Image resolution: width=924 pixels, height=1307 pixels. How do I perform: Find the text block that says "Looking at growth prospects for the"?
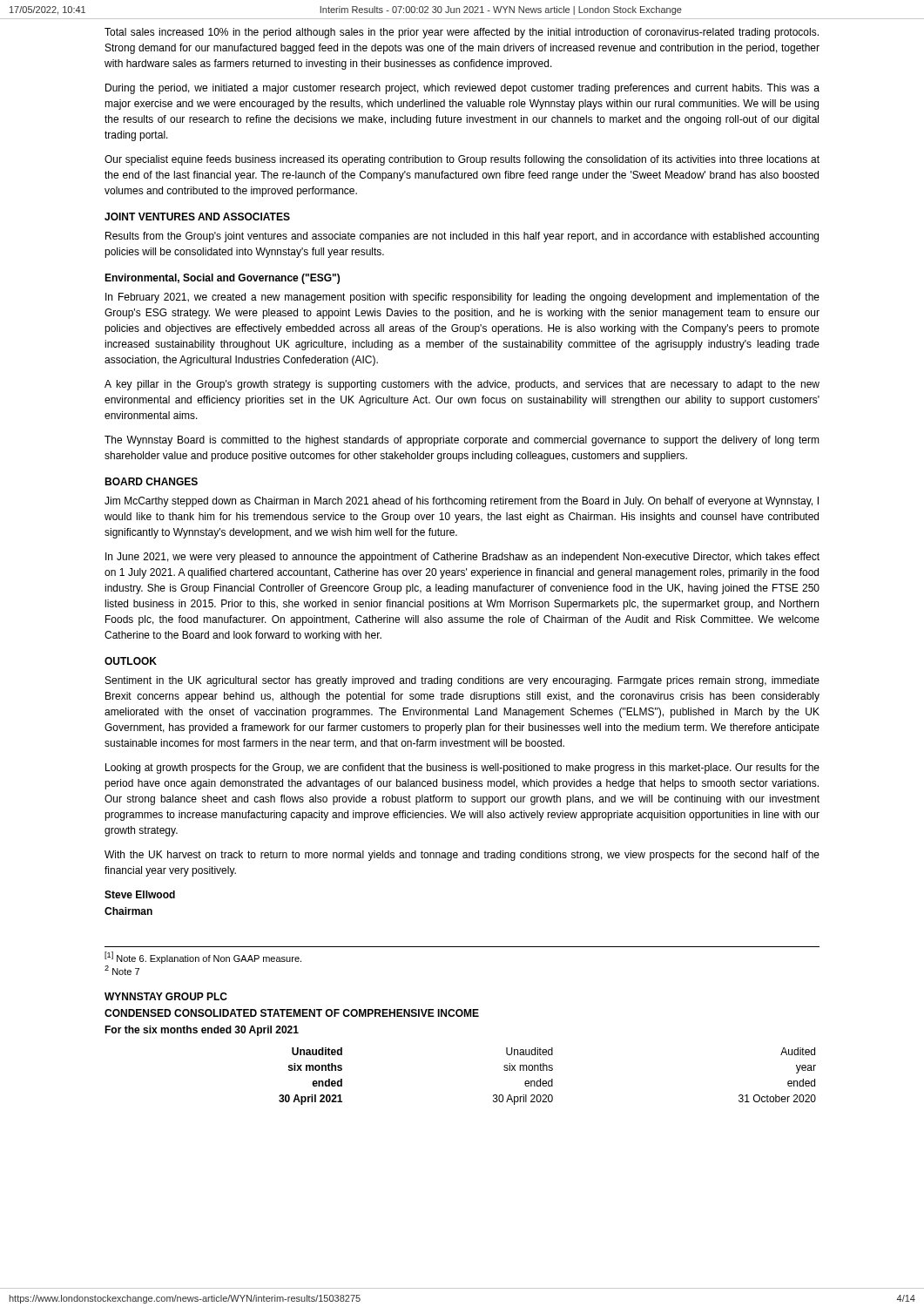tap(462, 799)
